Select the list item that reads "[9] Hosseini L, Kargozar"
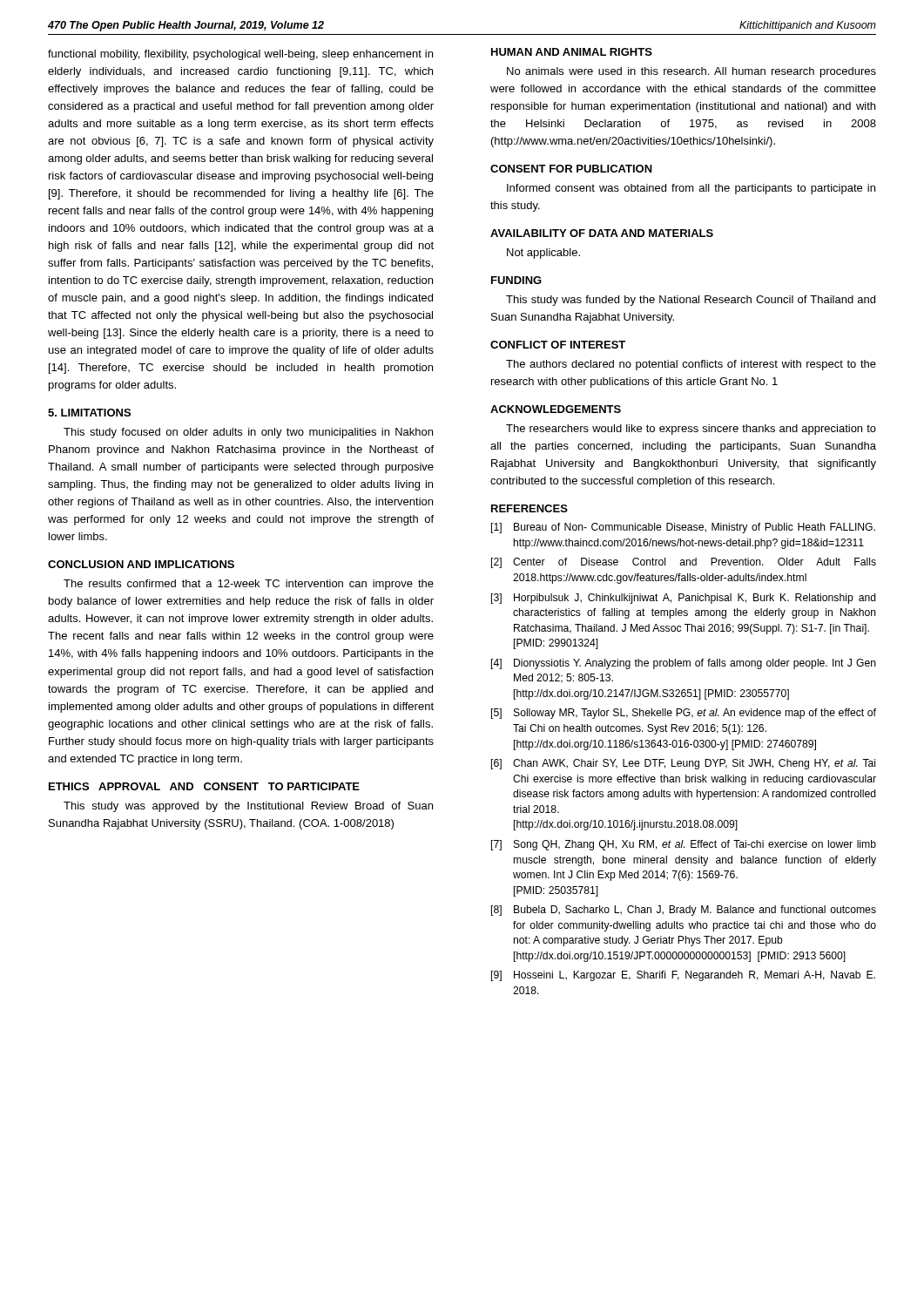Viewport: 924px width, 1307px height. [x=683, y=984]
